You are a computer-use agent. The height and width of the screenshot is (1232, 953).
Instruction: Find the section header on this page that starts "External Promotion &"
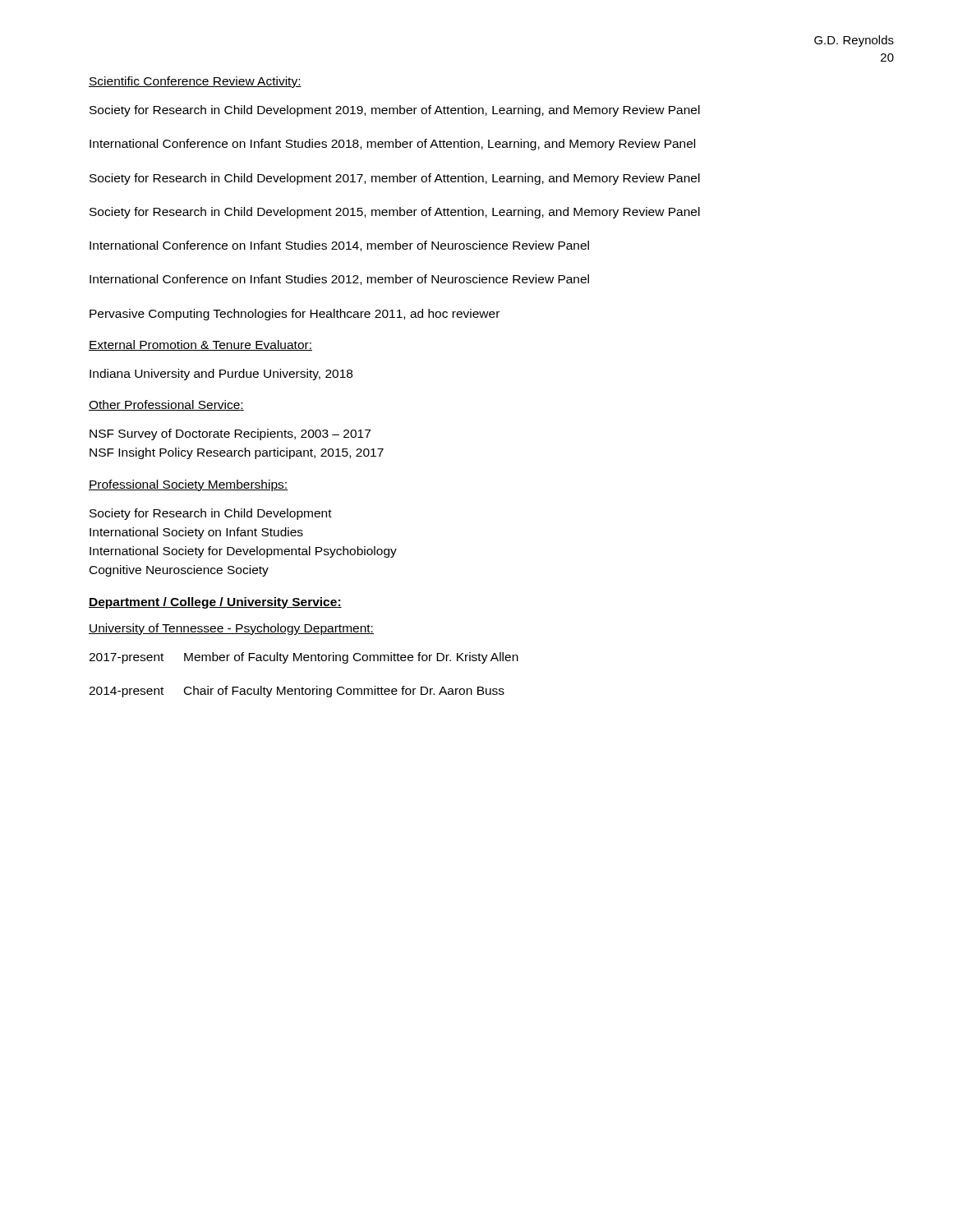click(200, 344)
